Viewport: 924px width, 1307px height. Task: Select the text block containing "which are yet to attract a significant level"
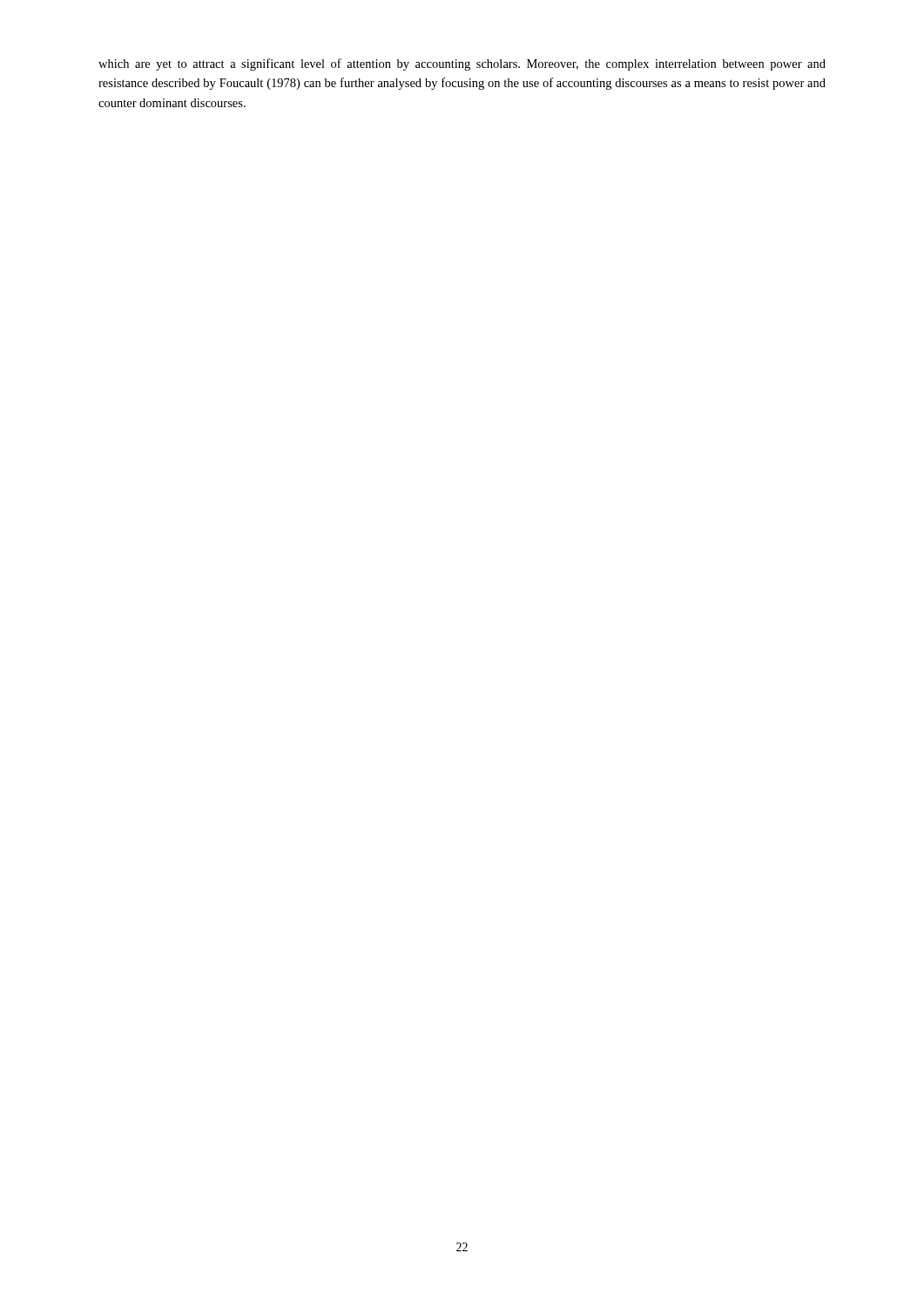[462, 83]
